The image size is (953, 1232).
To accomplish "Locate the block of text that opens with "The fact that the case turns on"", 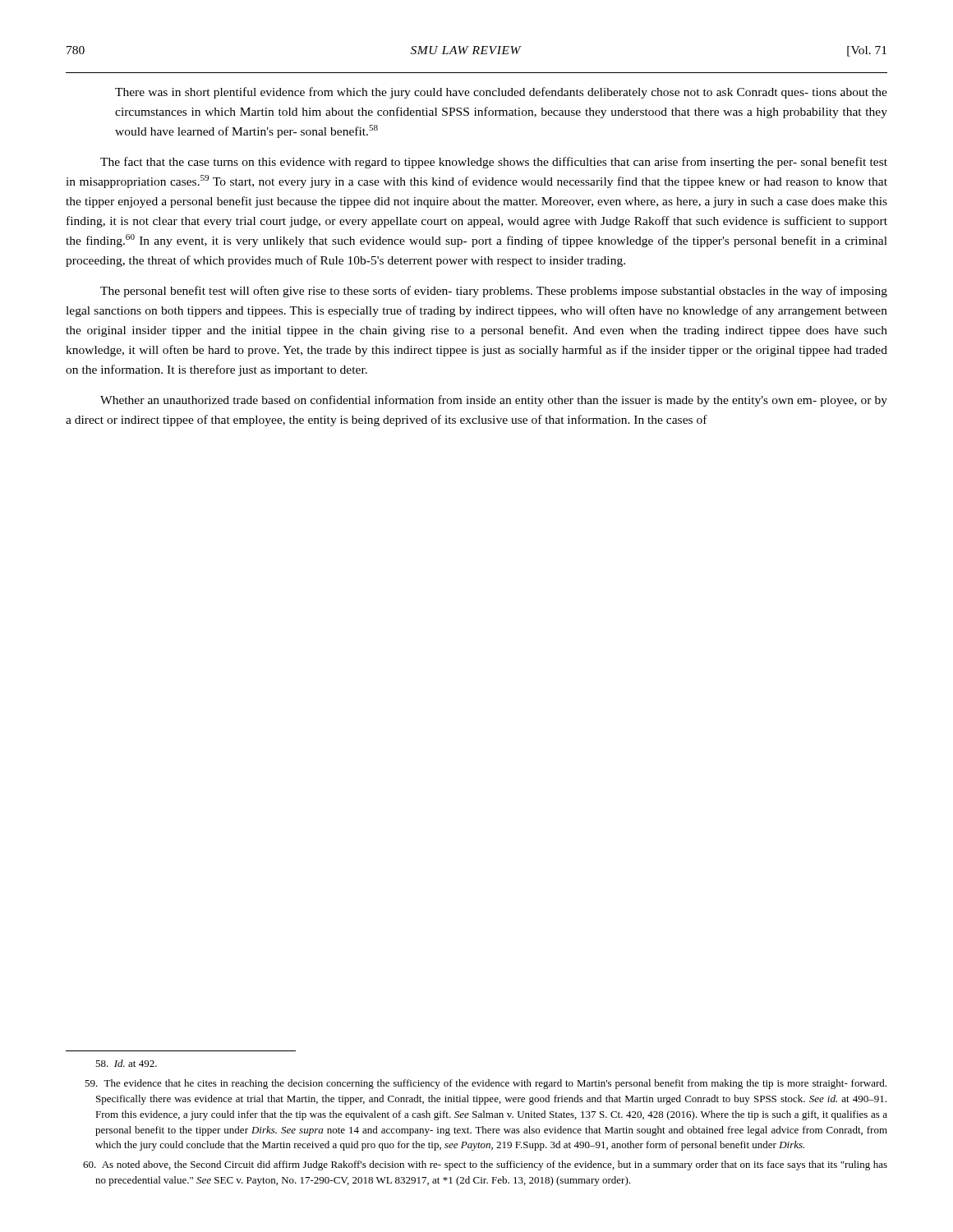I will 476,211.
